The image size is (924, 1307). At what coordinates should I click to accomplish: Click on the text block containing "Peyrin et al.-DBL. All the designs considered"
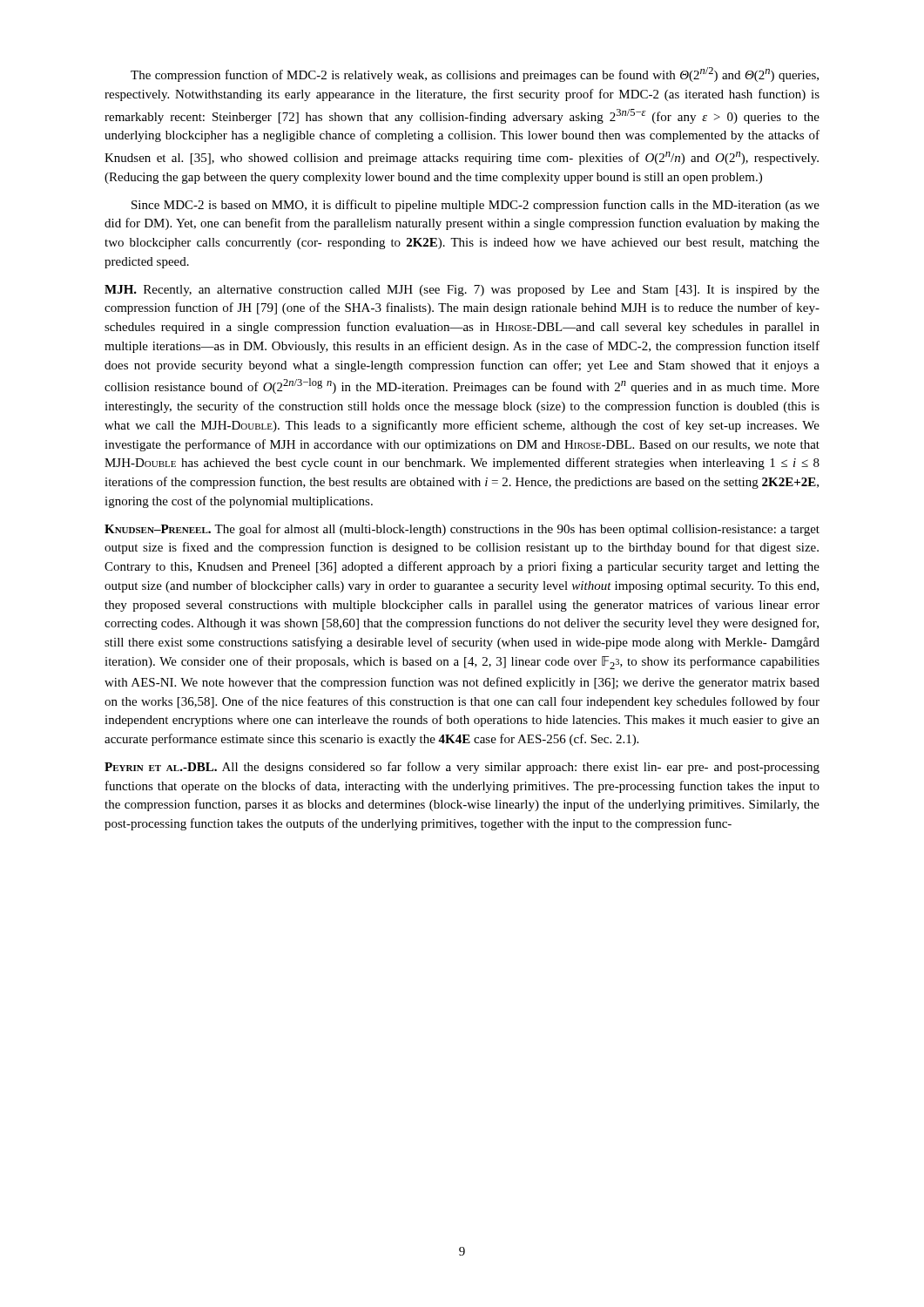462,796
